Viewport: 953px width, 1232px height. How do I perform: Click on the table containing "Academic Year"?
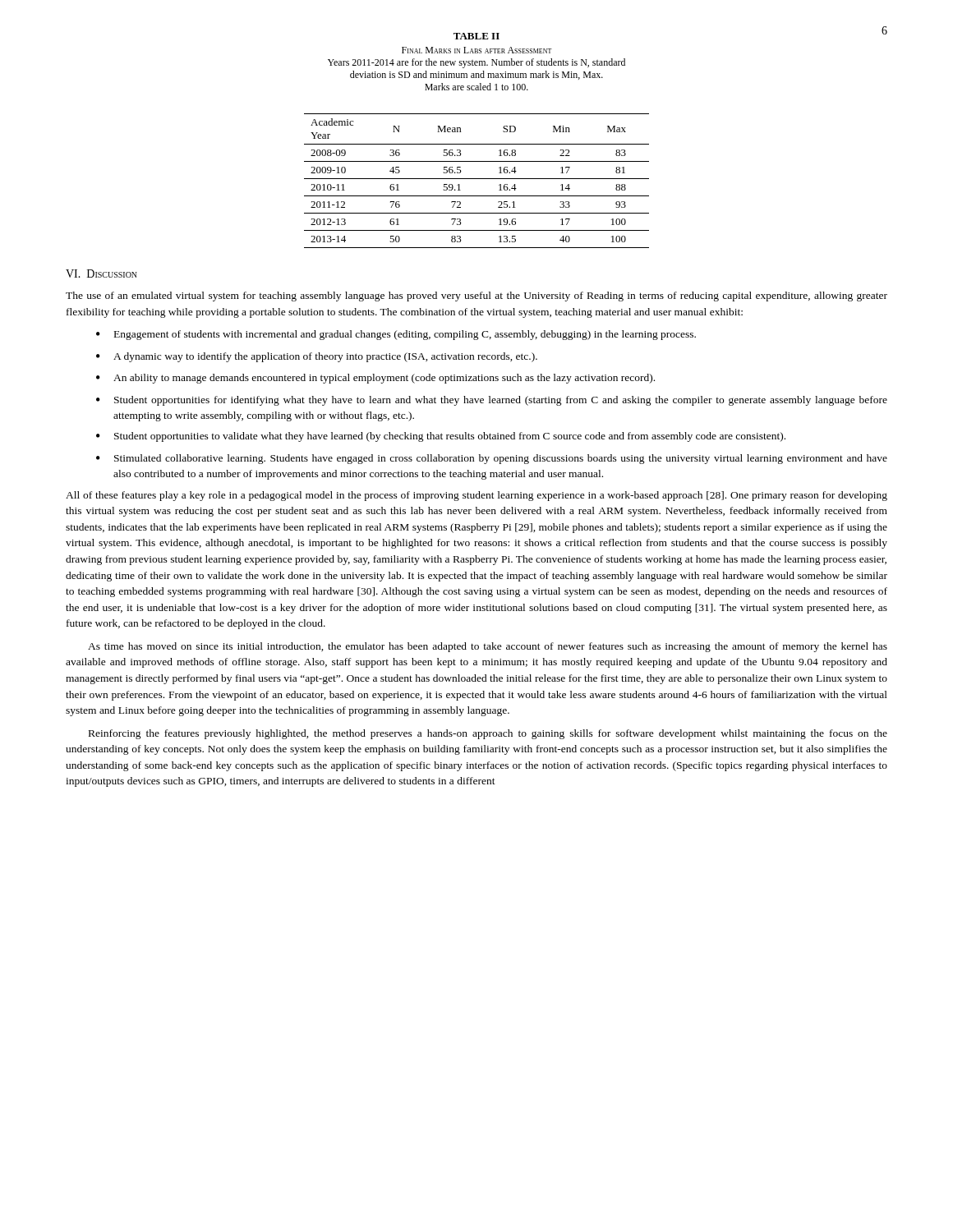coord(476,181)
